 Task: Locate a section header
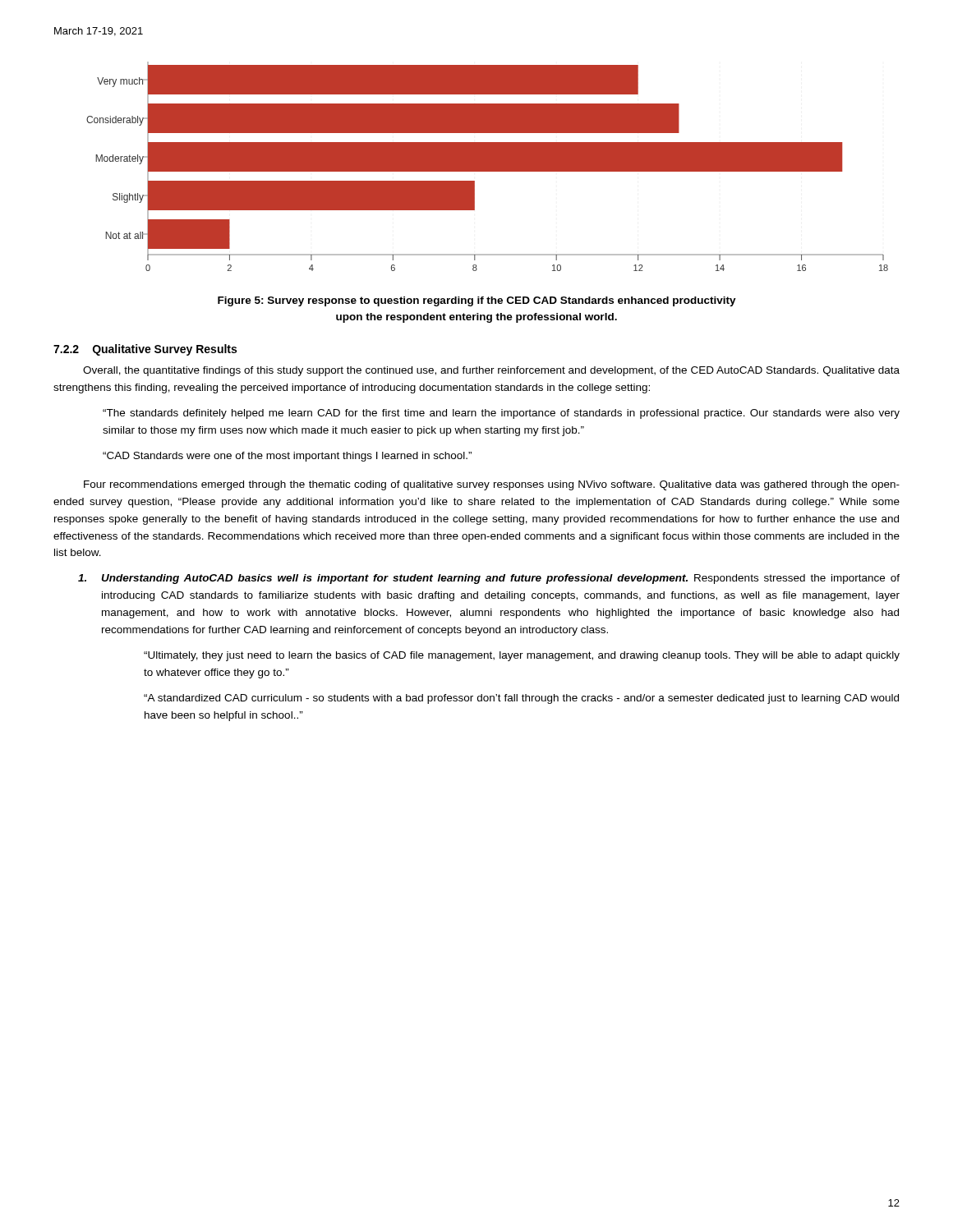point(145,349)
